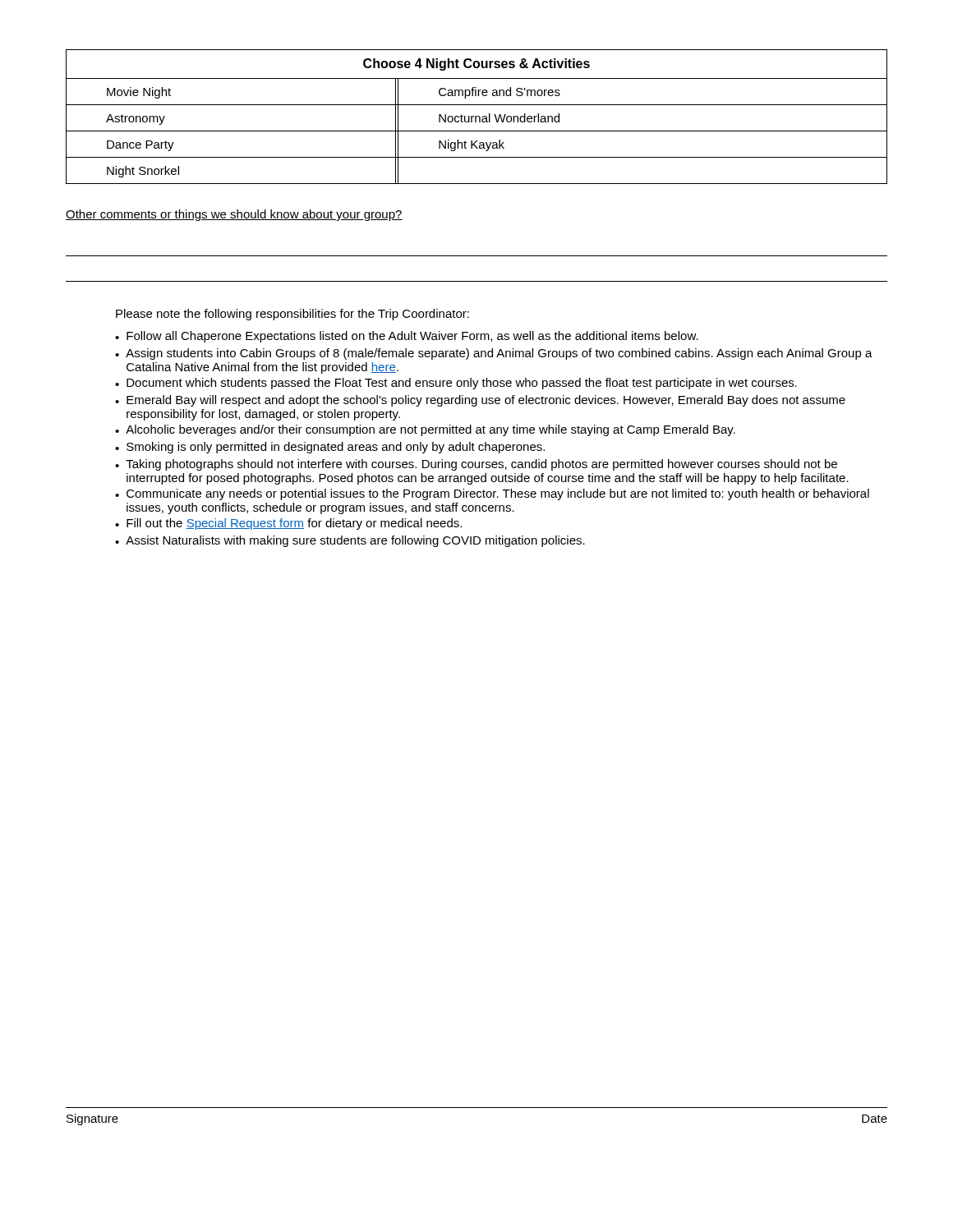Click on the text block starting "• Emerald Bay will respect"

tap(501, 406)
